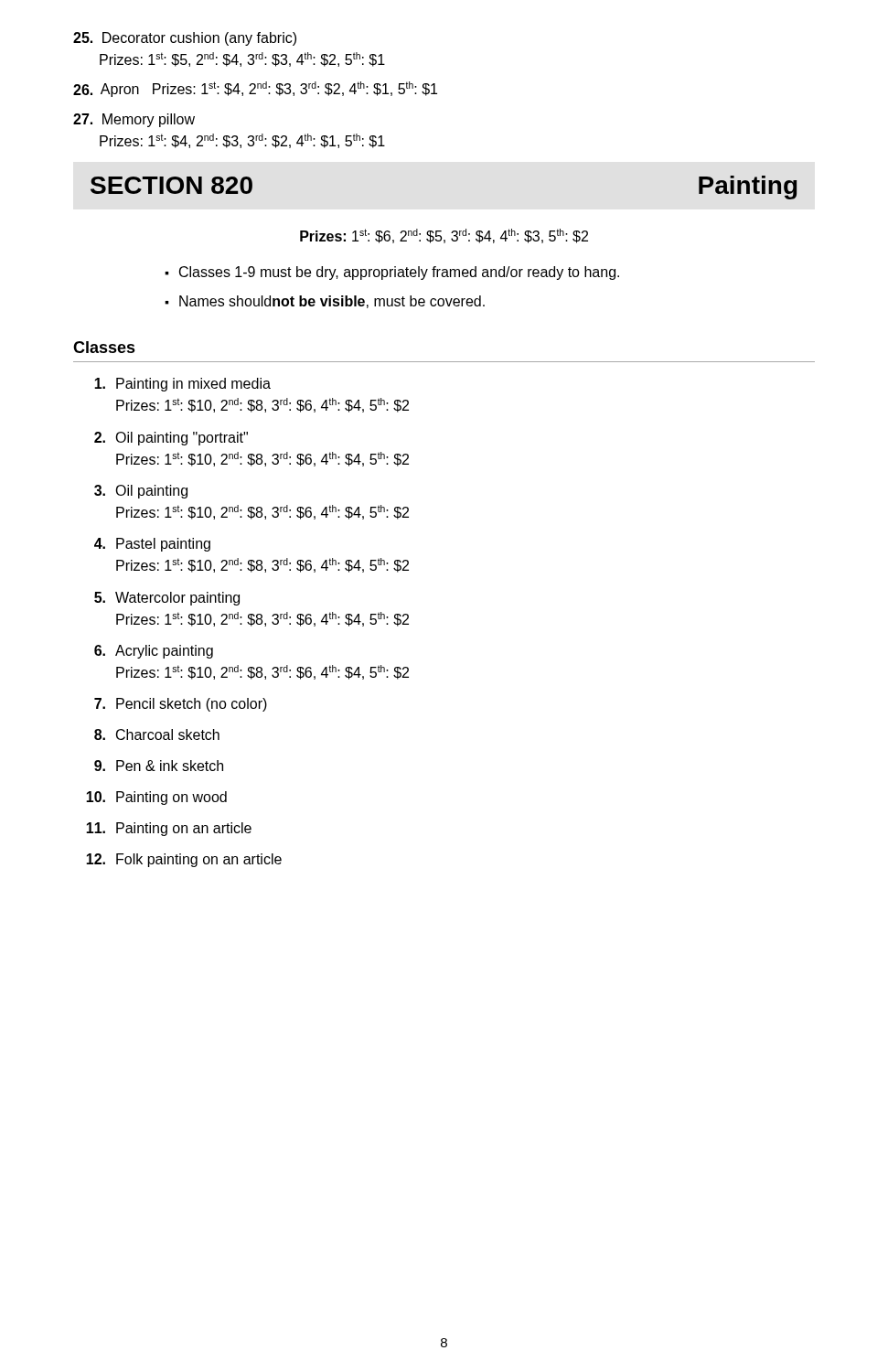Image resolution: width=888 pixels, height=1372 pixels.
Task: Find the list item with the text "7. Pencil sketch (no color)"
Action: [x=181, y=705]
